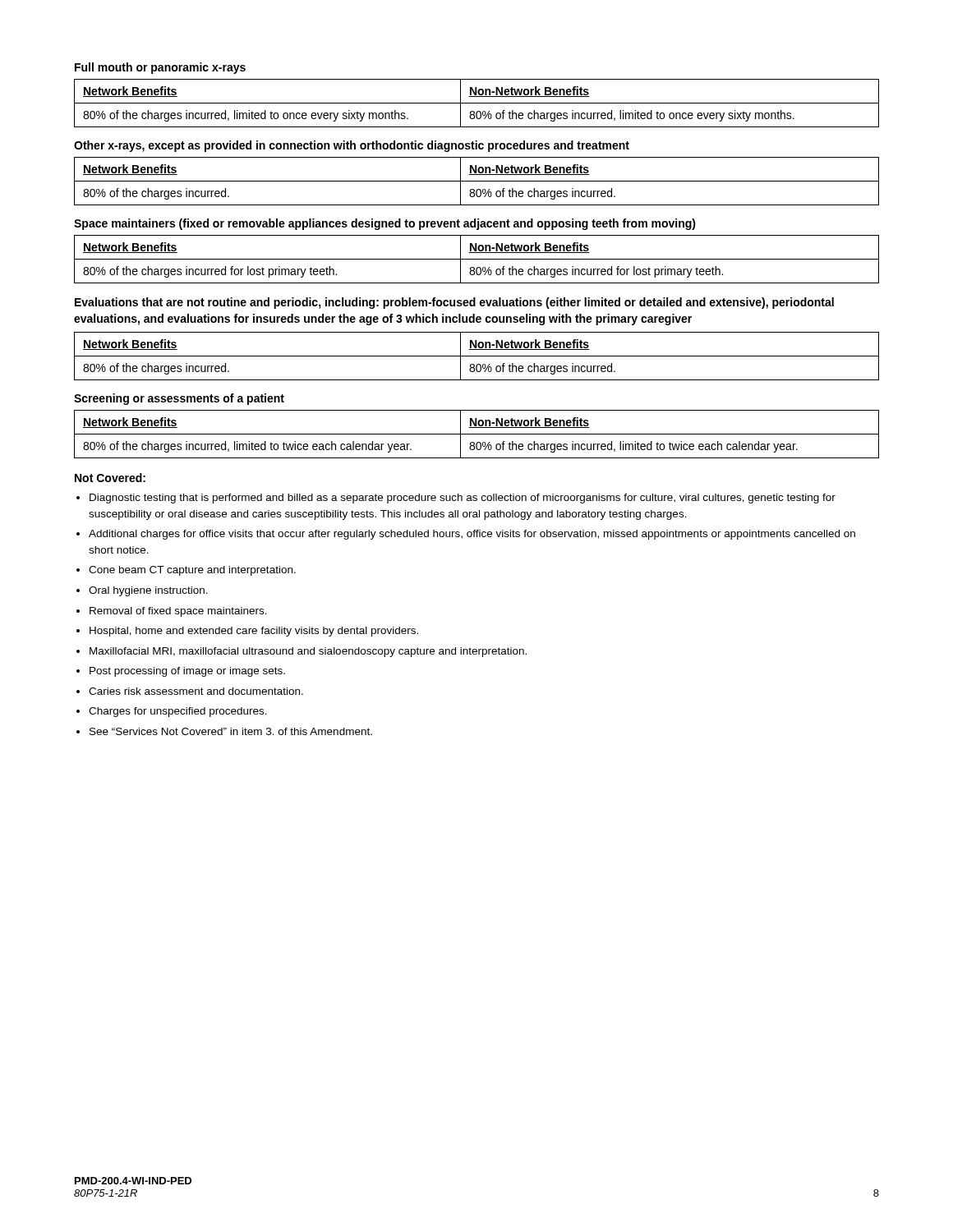Click on the text starting "Cone beam CT capture and interpretation."
This screenshot has height=1232, width=953.
click(193, 570)
